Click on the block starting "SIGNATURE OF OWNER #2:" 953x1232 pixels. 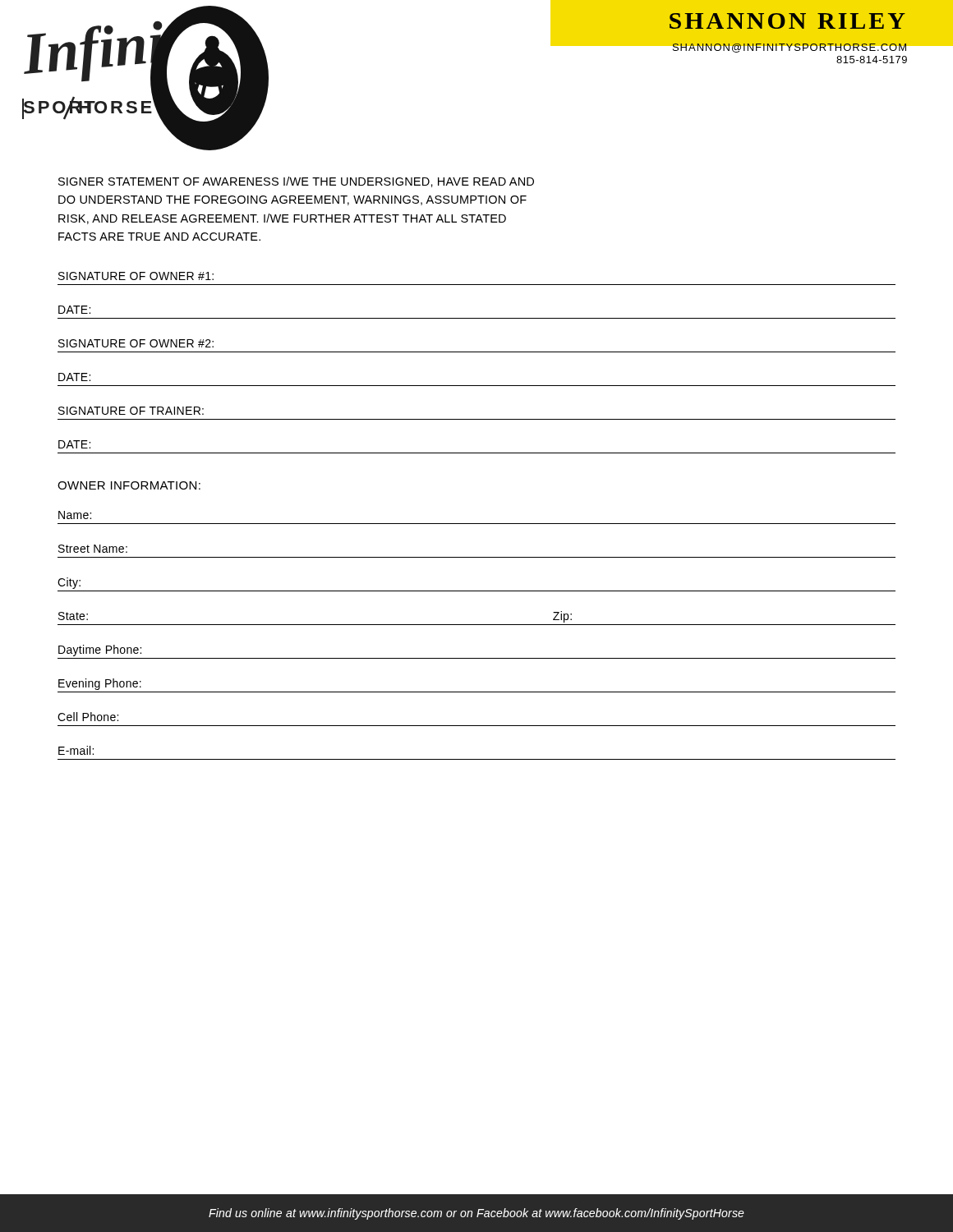[136, 343]
